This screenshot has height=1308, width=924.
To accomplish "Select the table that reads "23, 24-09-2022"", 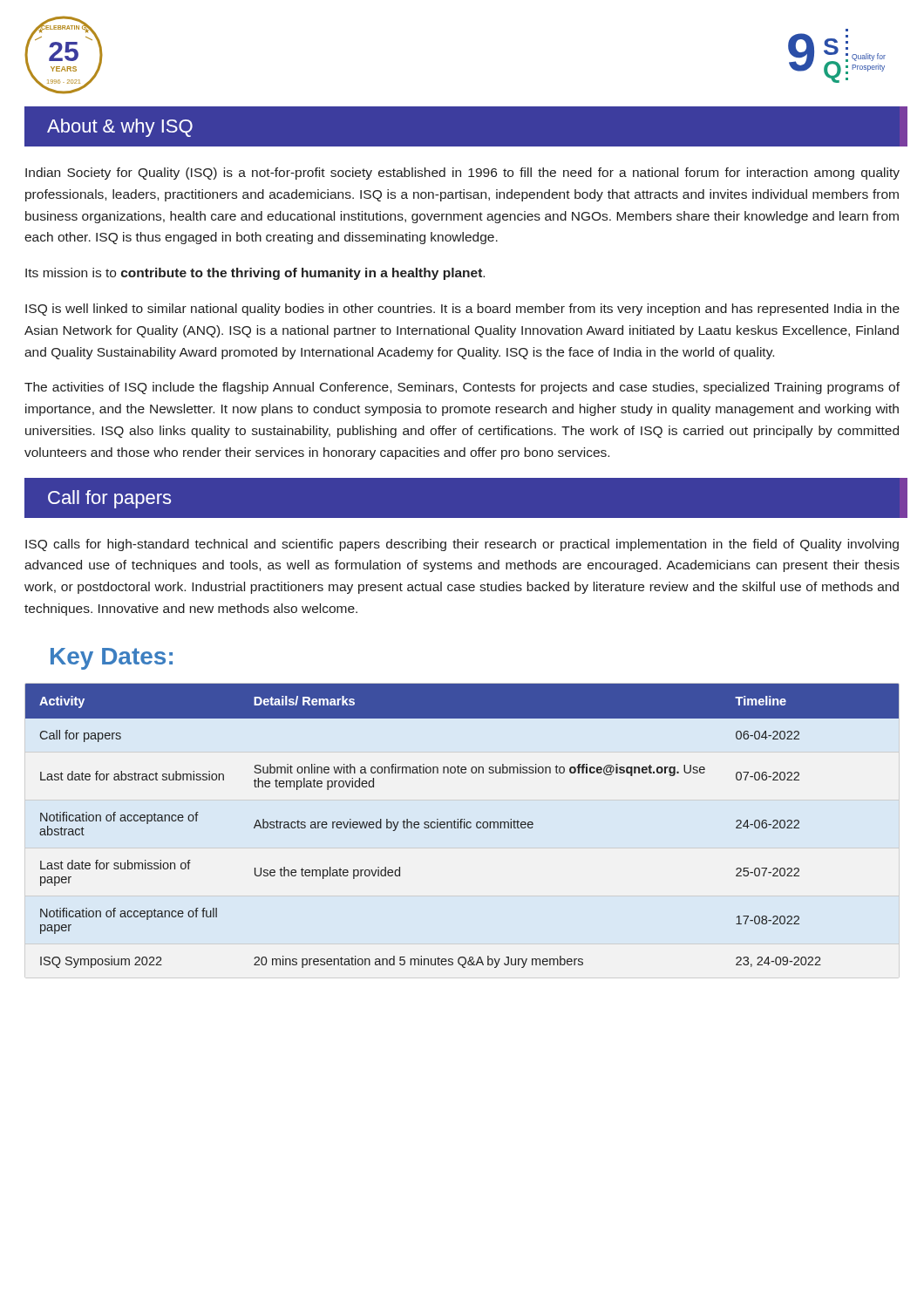I will [x=462, y=830].
